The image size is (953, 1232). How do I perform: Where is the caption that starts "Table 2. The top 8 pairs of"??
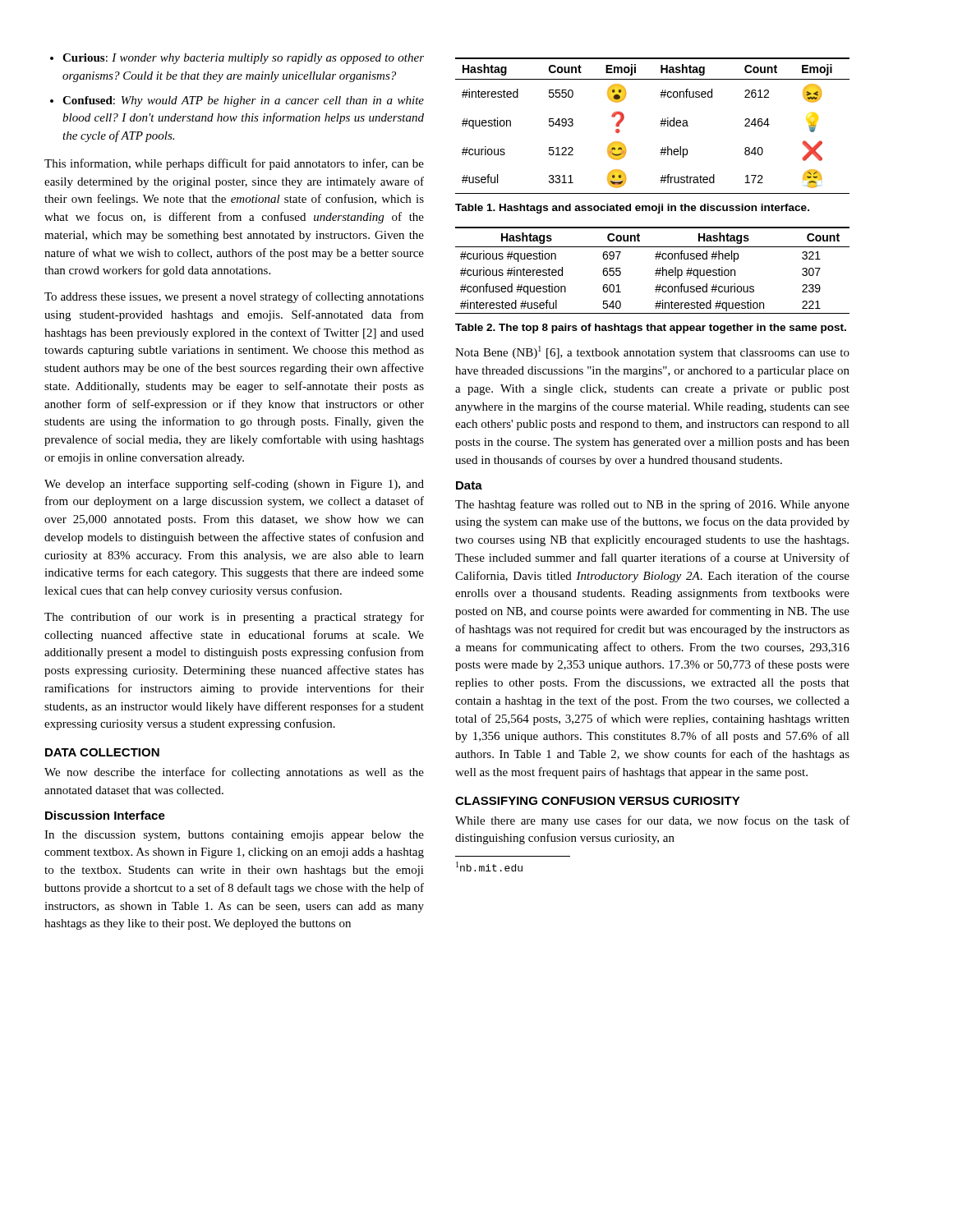651,327
